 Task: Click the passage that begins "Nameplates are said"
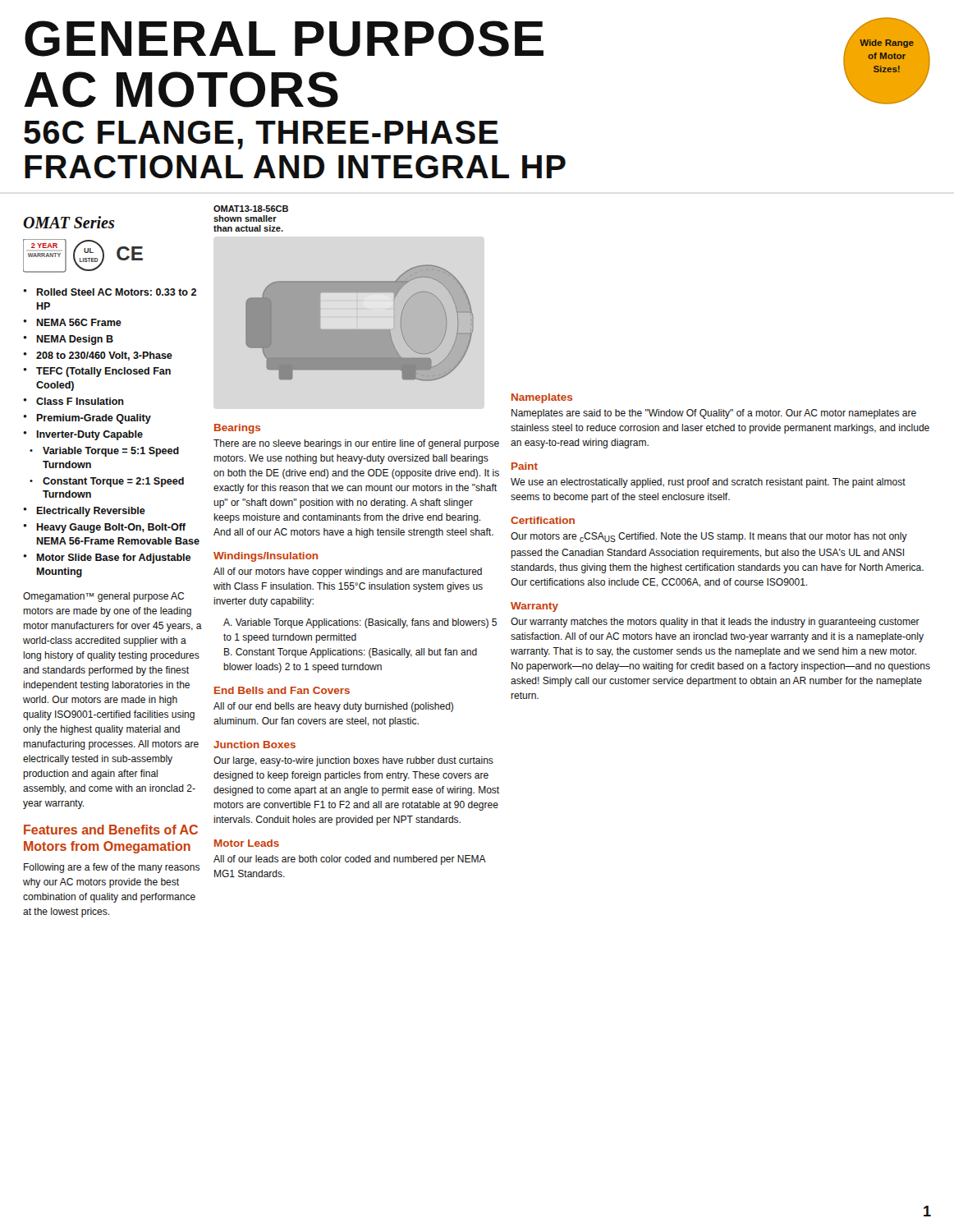[720, 428]
